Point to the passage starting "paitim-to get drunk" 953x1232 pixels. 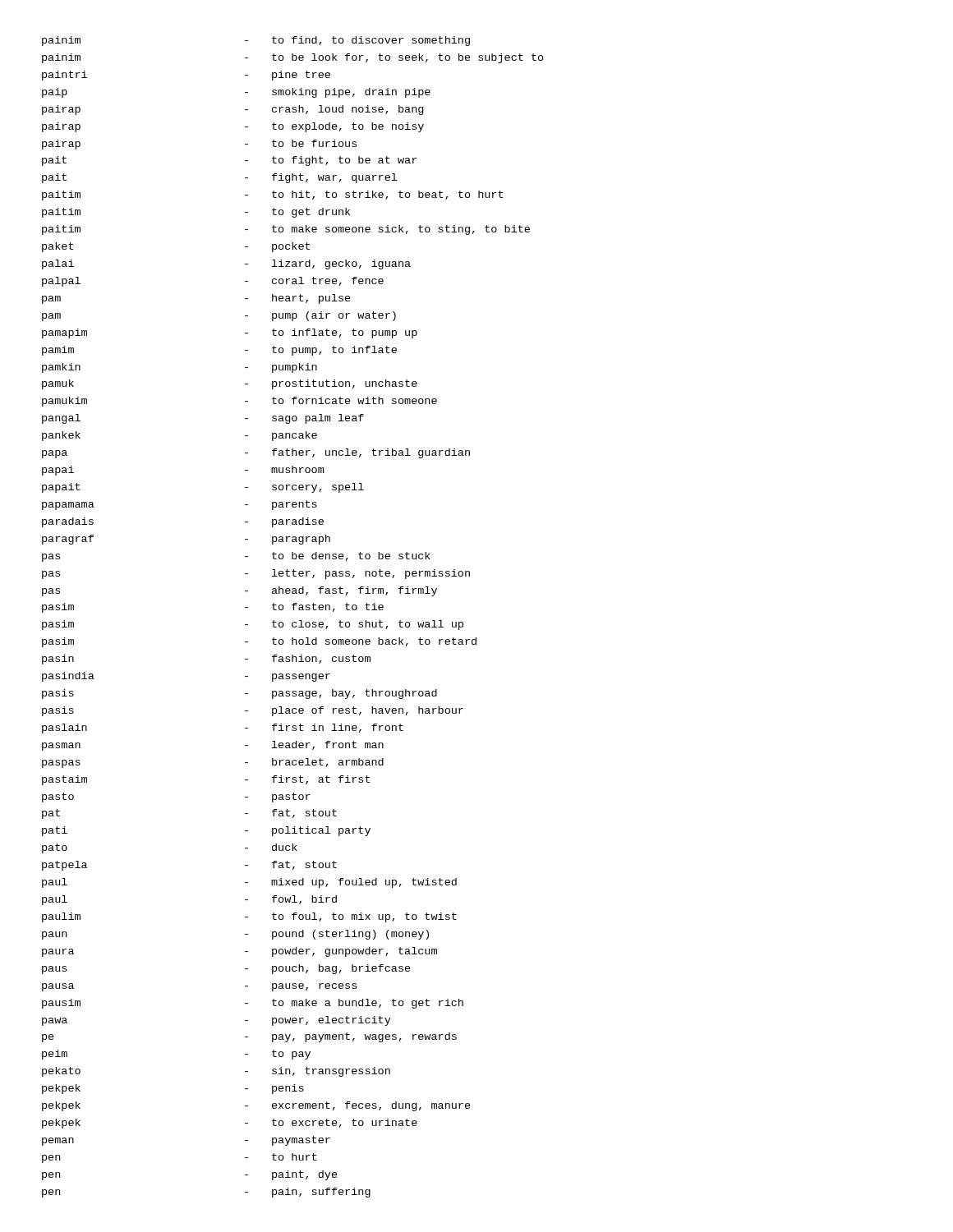pos(64,212)
